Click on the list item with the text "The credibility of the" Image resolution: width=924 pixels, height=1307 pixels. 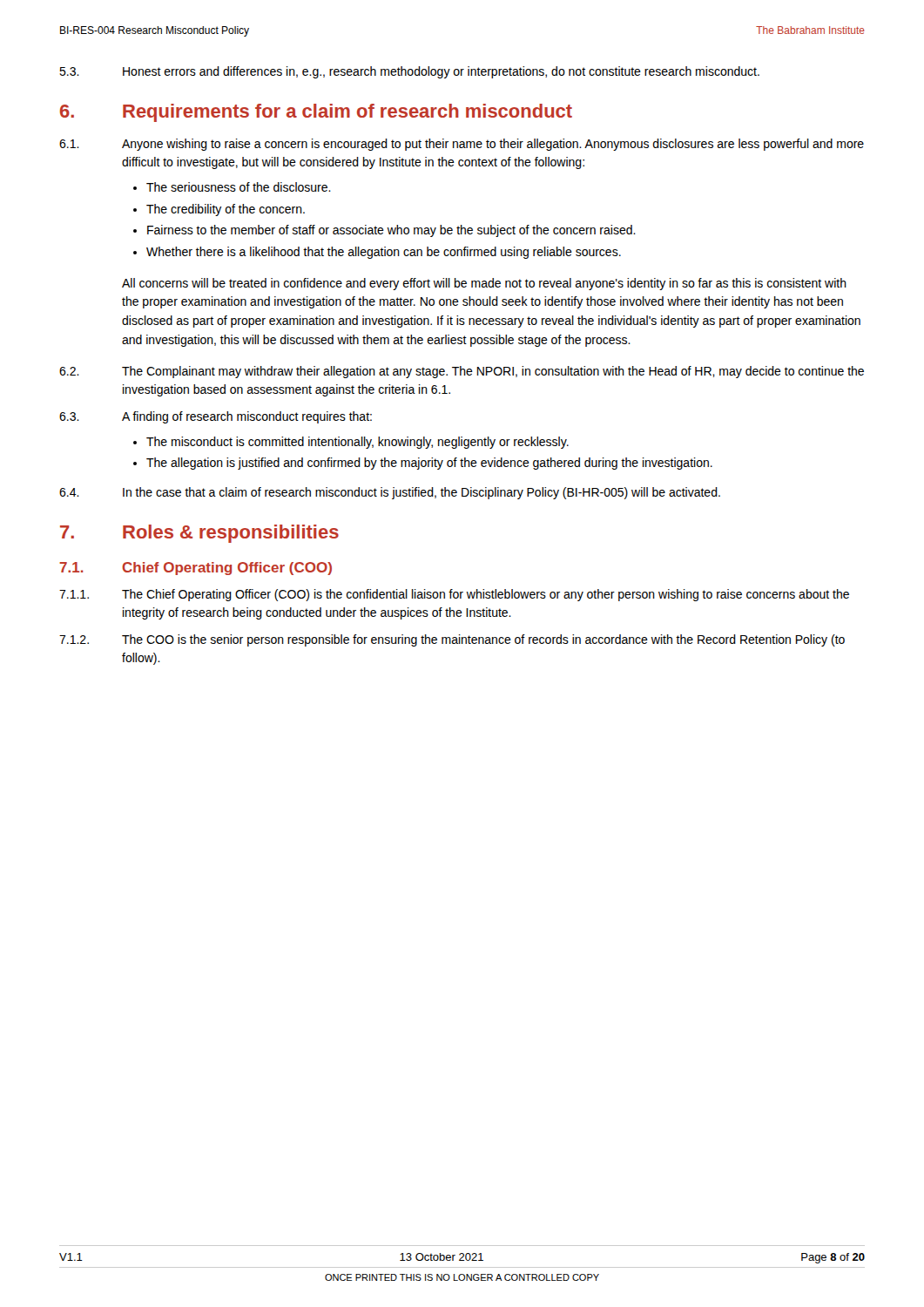tap(226, 209)
